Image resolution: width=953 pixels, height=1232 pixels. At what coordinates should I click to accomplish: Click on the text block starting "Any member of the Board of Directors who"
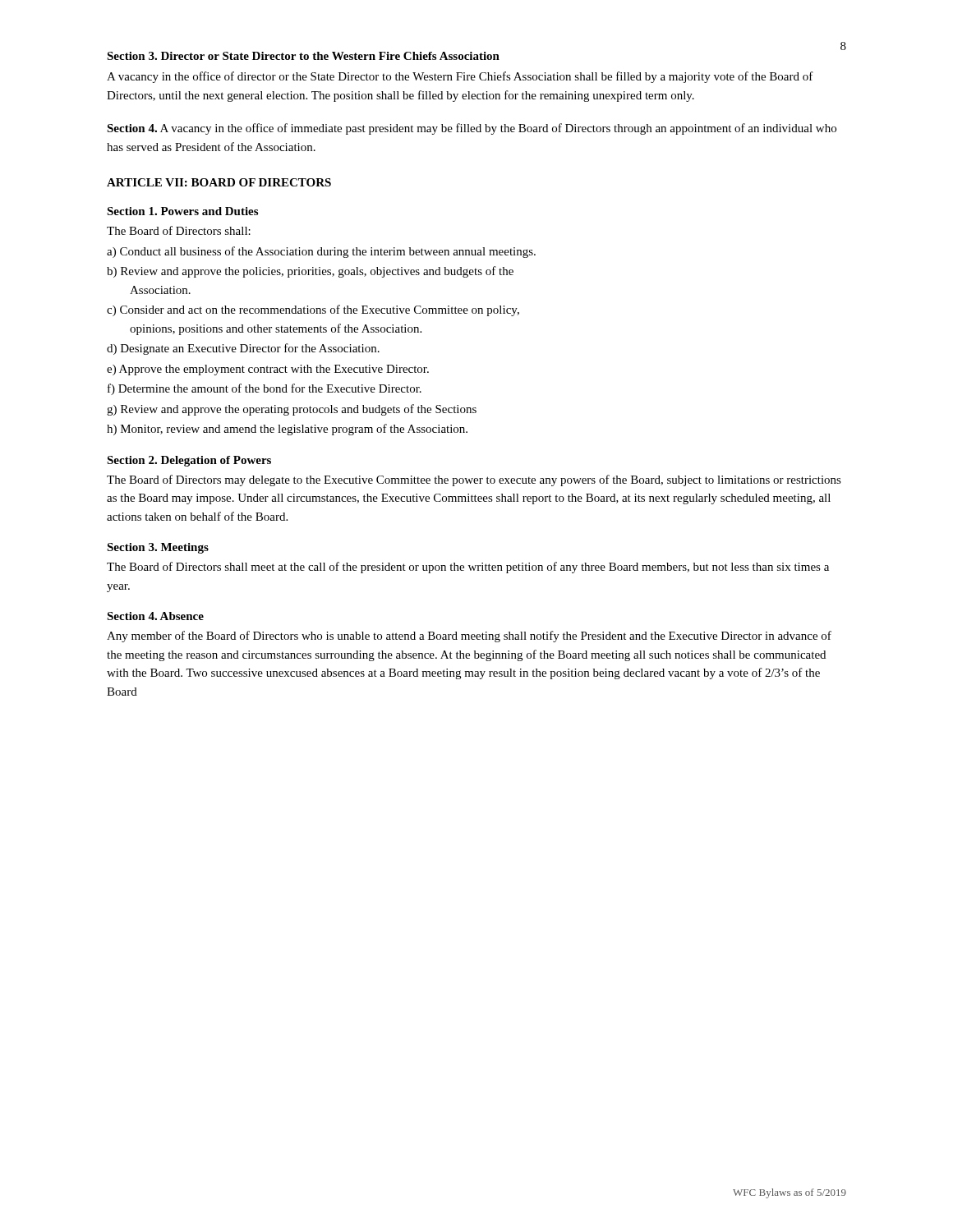[469, 663]
